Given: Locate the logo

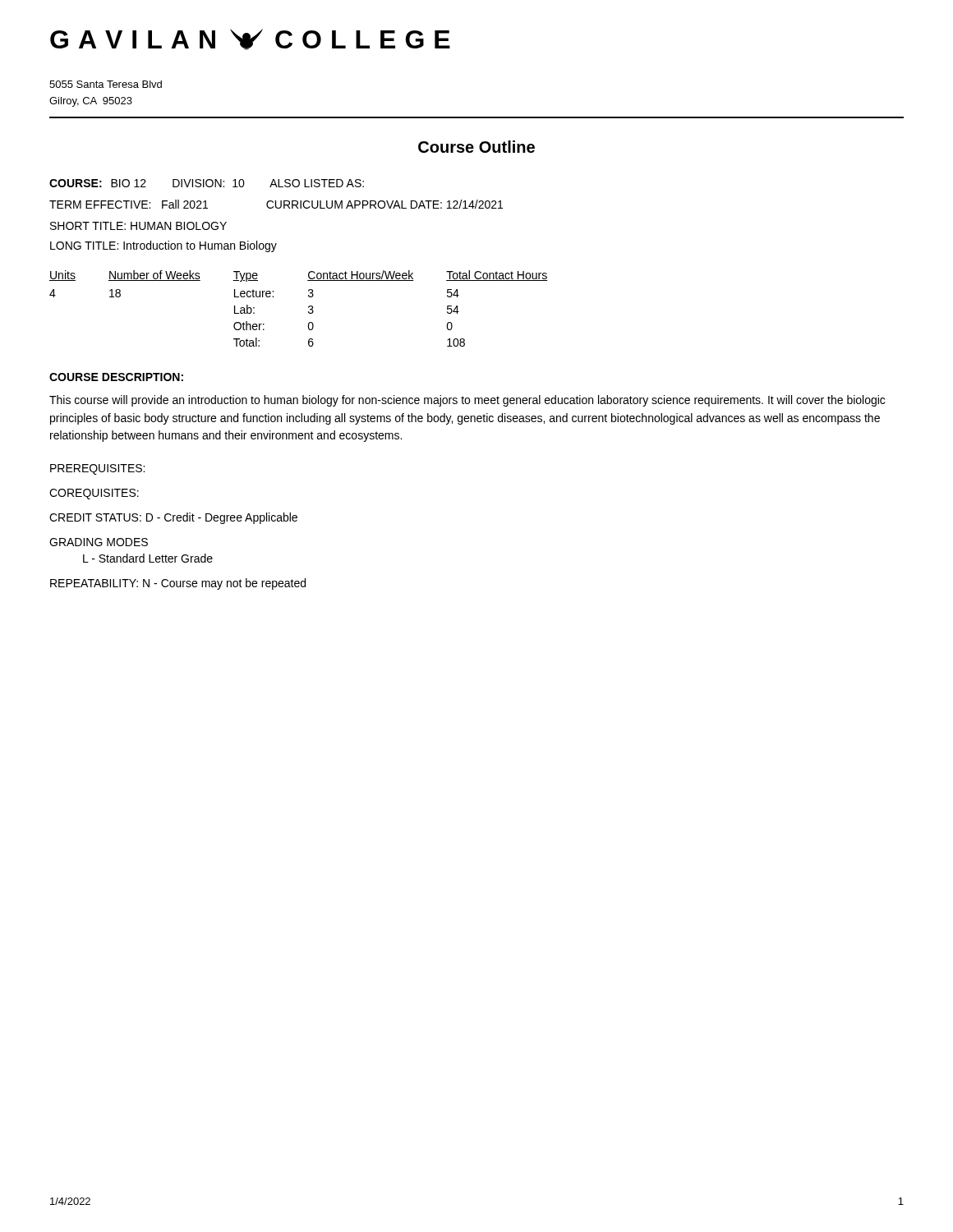Looking at the screenshot, I should [x=476, y=36].
